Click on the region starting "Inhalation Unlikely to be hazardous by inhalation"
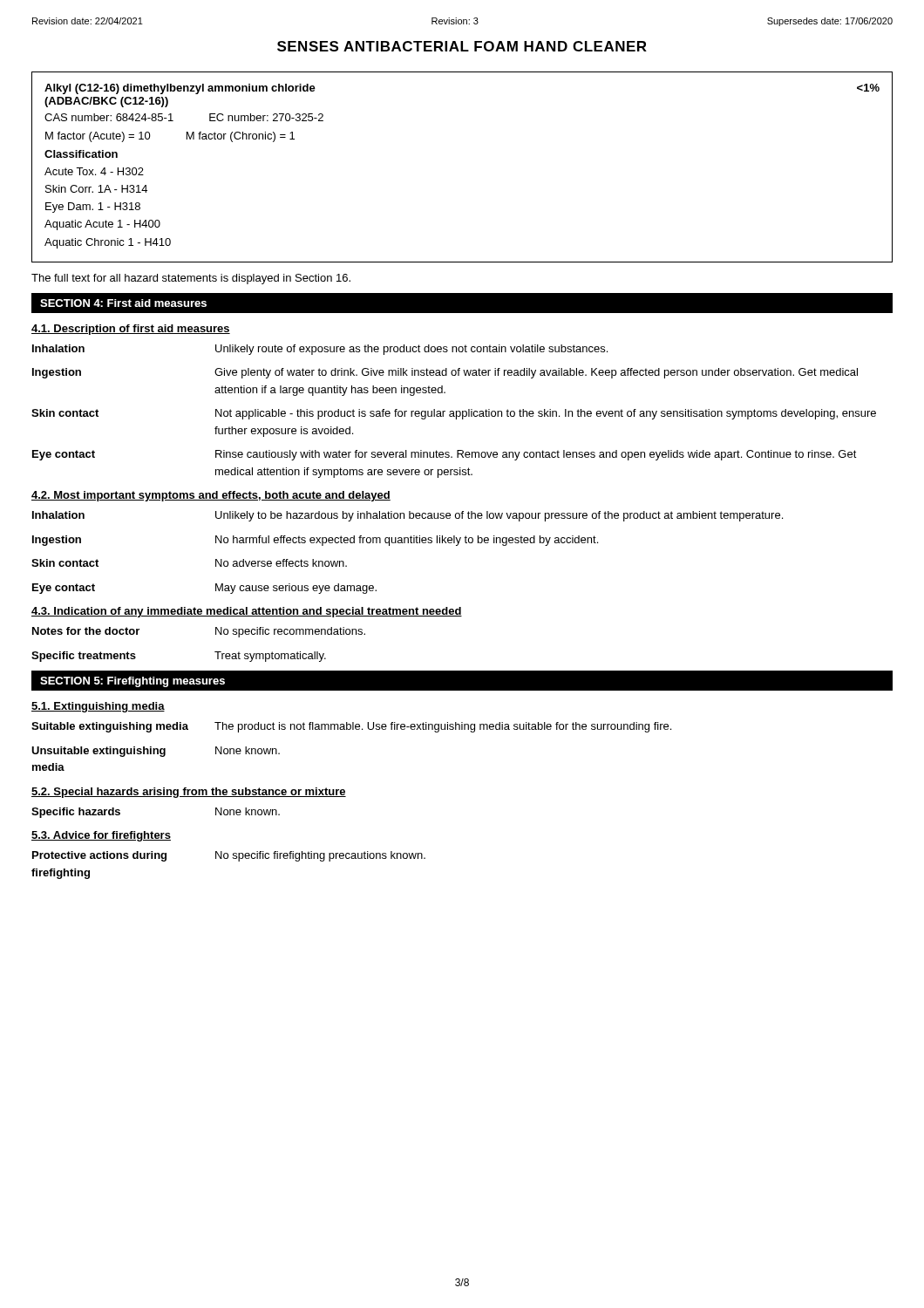The width and height of the screenshot is (924, 1308). tap(462, 515)
